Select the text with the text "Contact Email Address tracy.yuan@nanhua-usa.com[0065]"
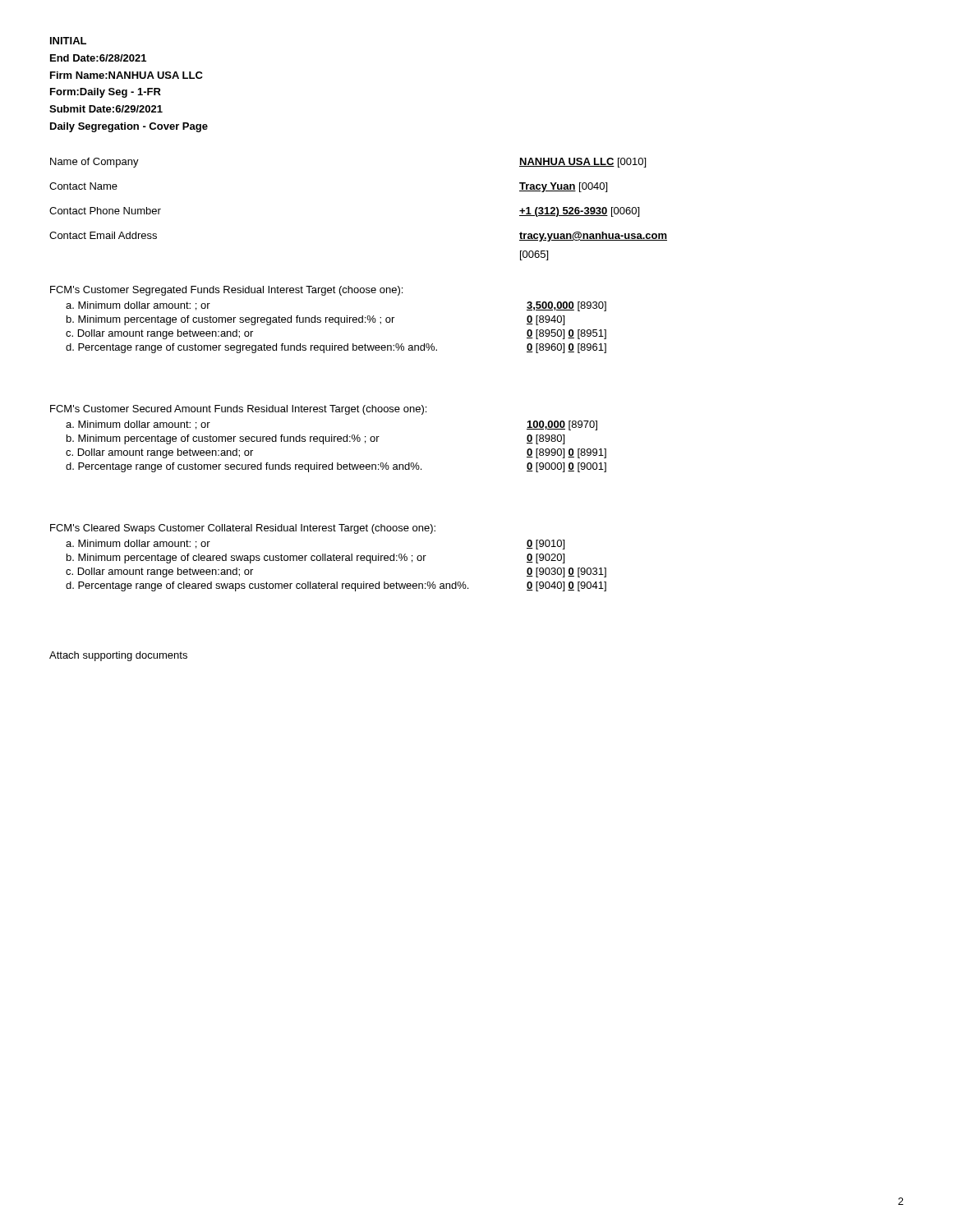Screen dimensions: 1232x953 (x=101, y=236)
